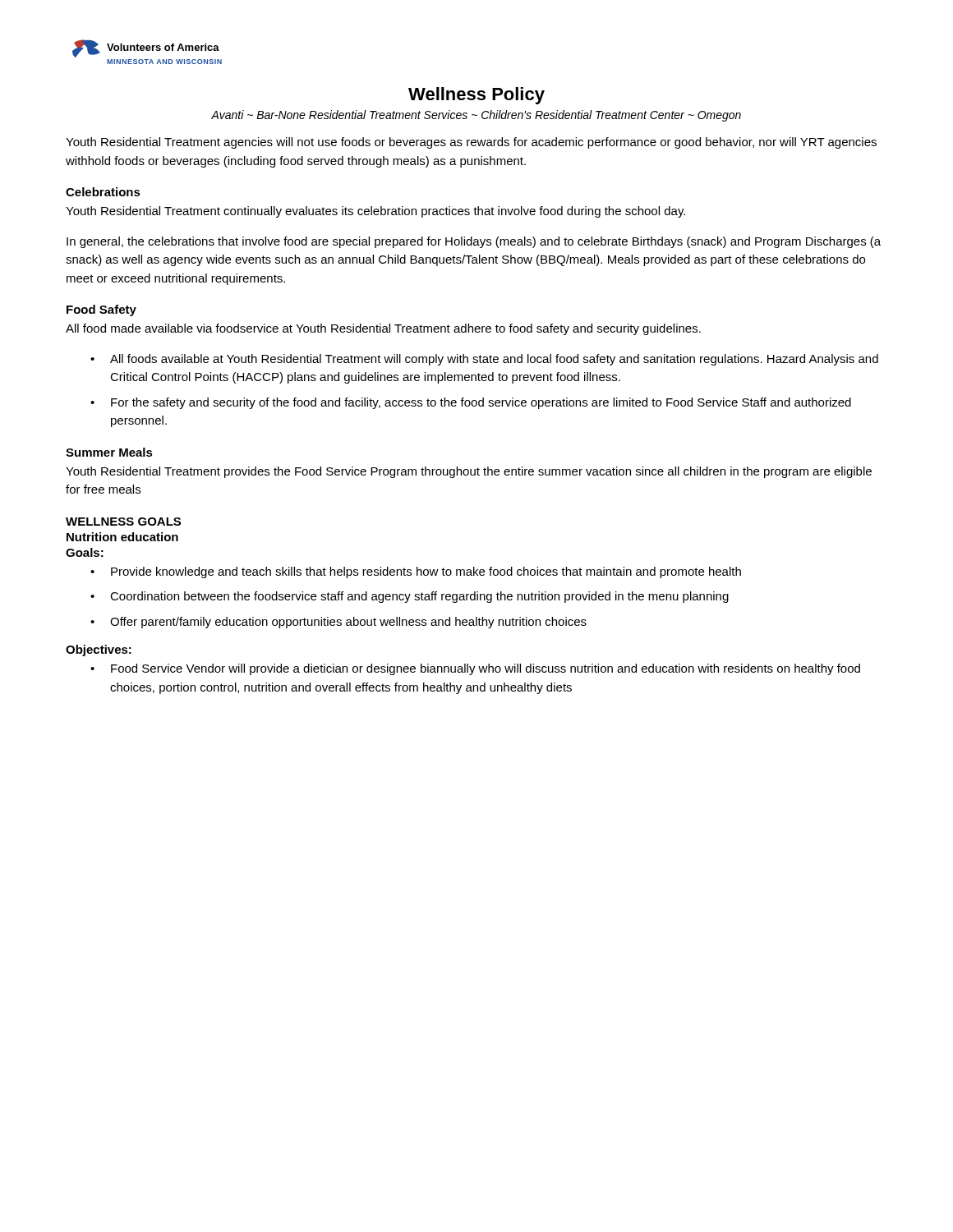Find the text block with the text "Avanti ~ Bar-None Residential"

[x=476, y=115]
